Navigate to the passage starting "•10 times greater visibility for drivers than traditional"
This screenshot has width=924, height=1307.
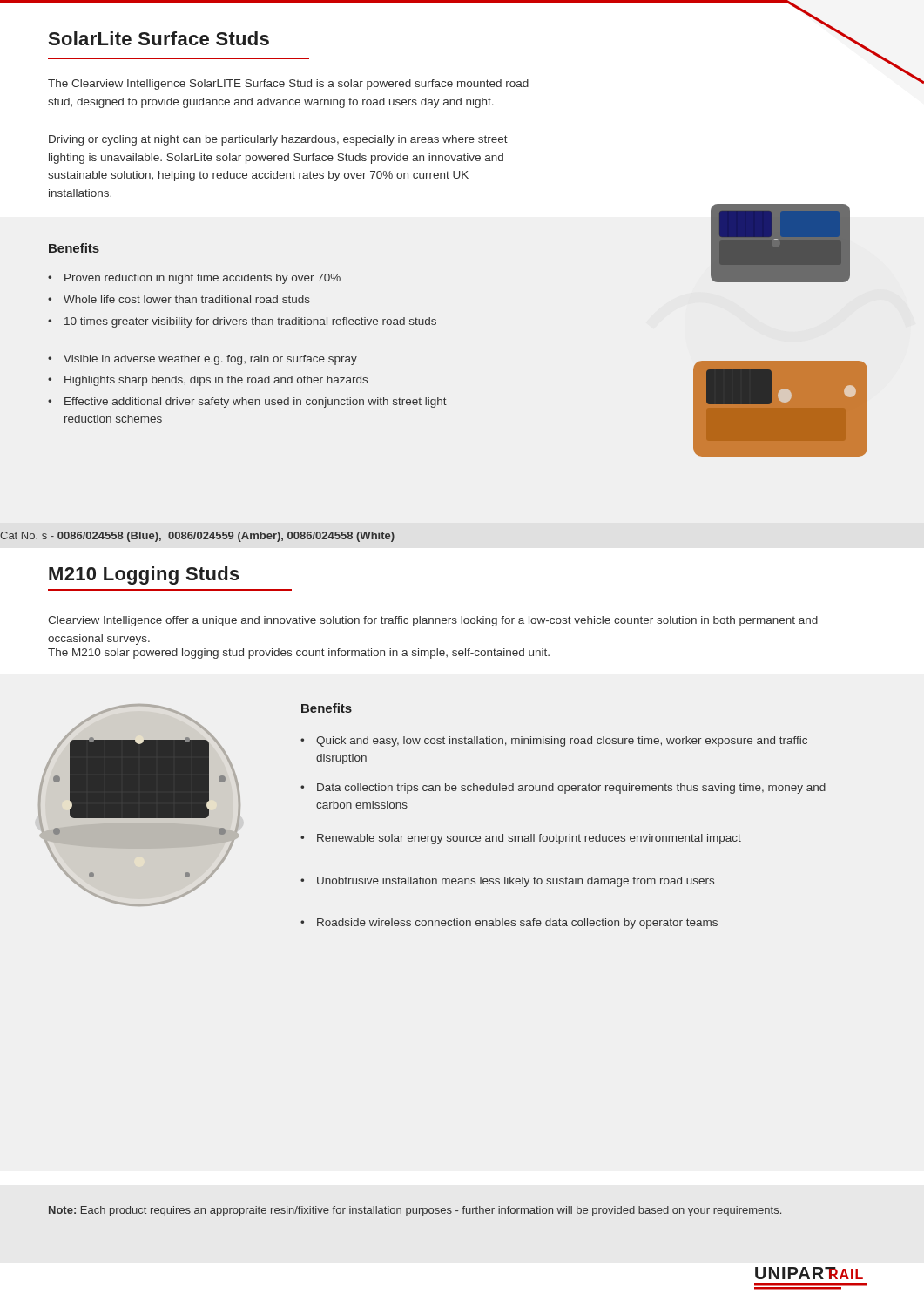[x=242, y=321]
